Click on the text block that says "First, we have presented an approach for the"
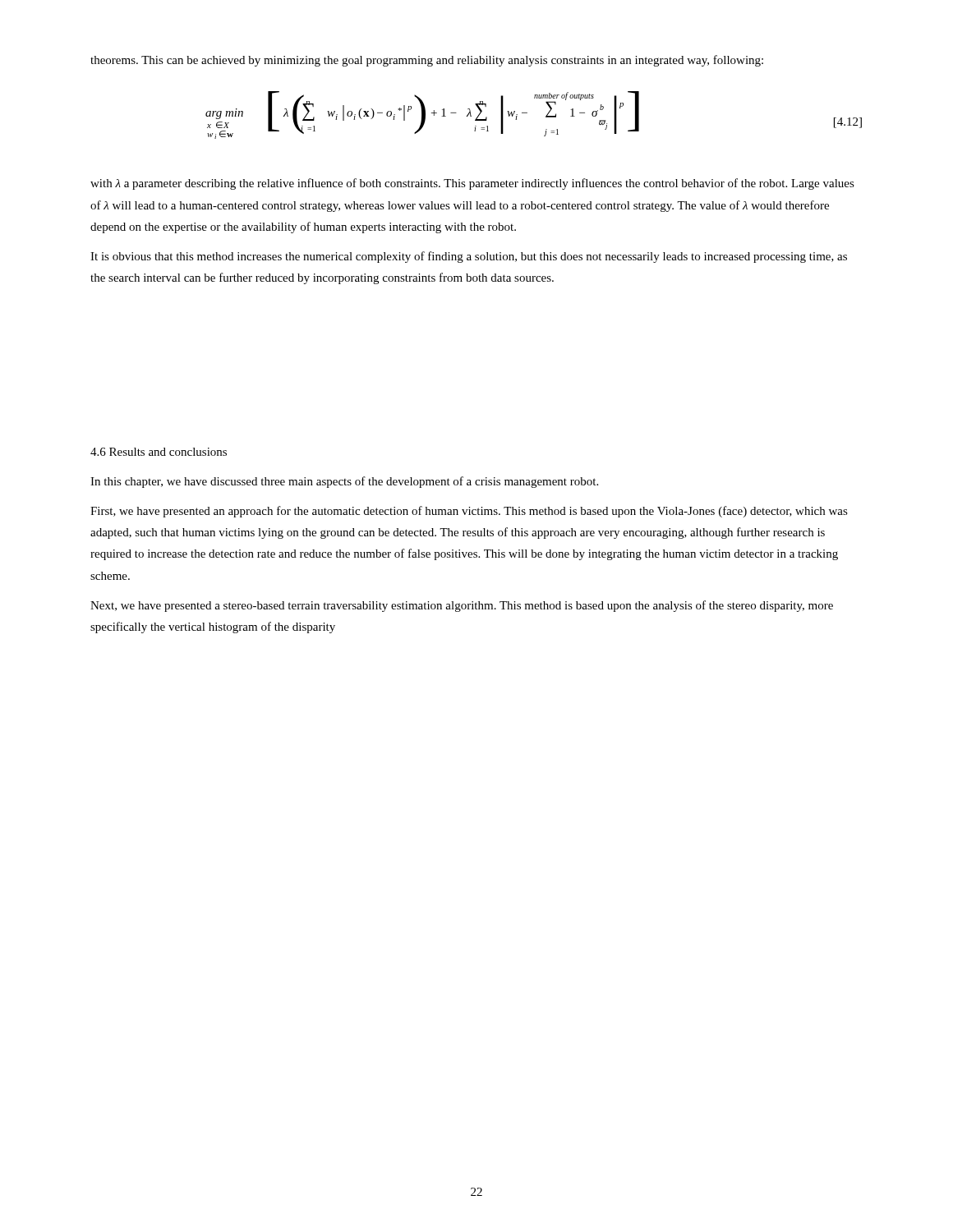Image resolution: width=953 pixels, height=1232 pixels. pos(469,543)
